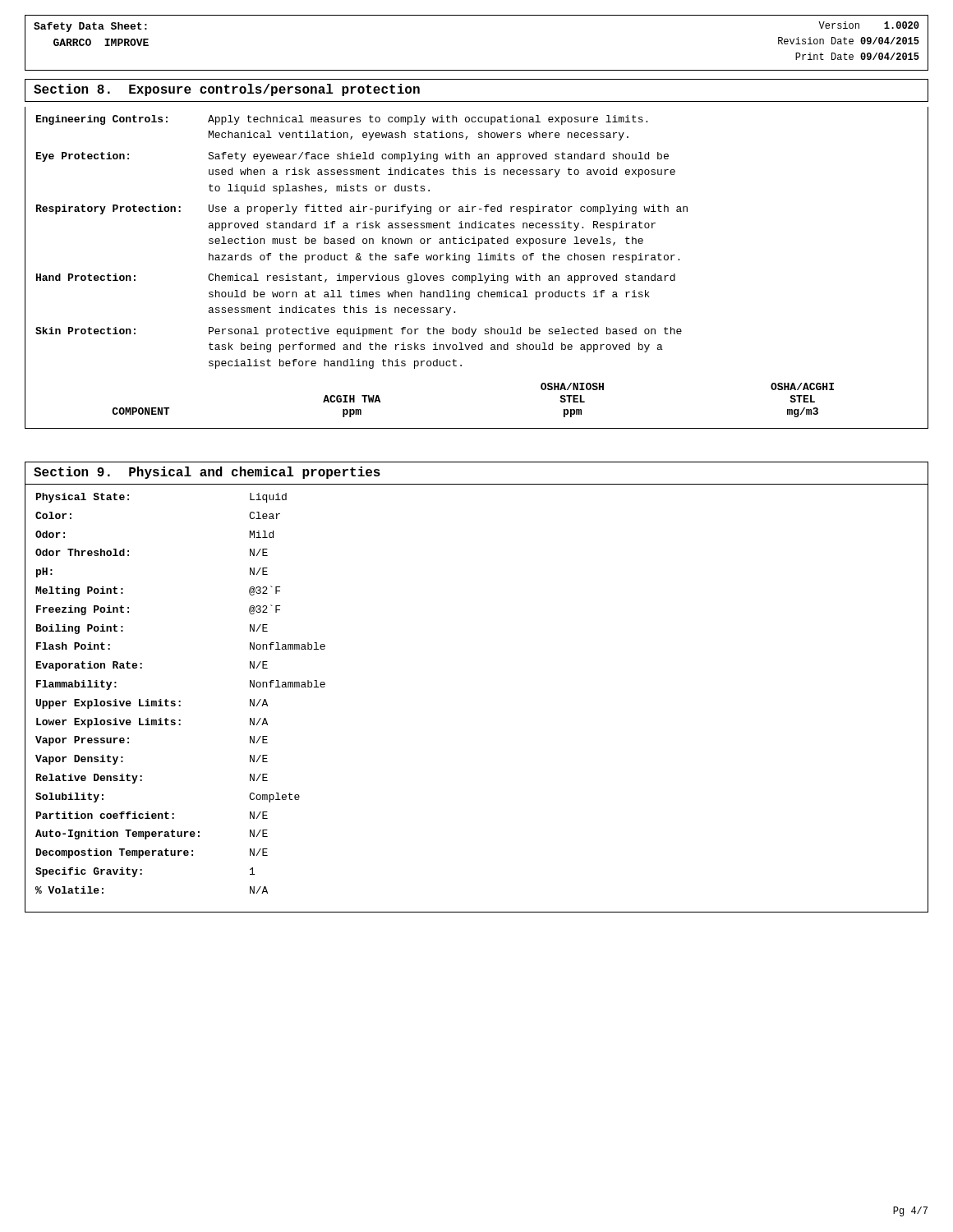This screenshot has height=1232, width=953.
Task: Locate the text that says "Auto-Ignition Temperature: N/E"
Action: [152, 834]
